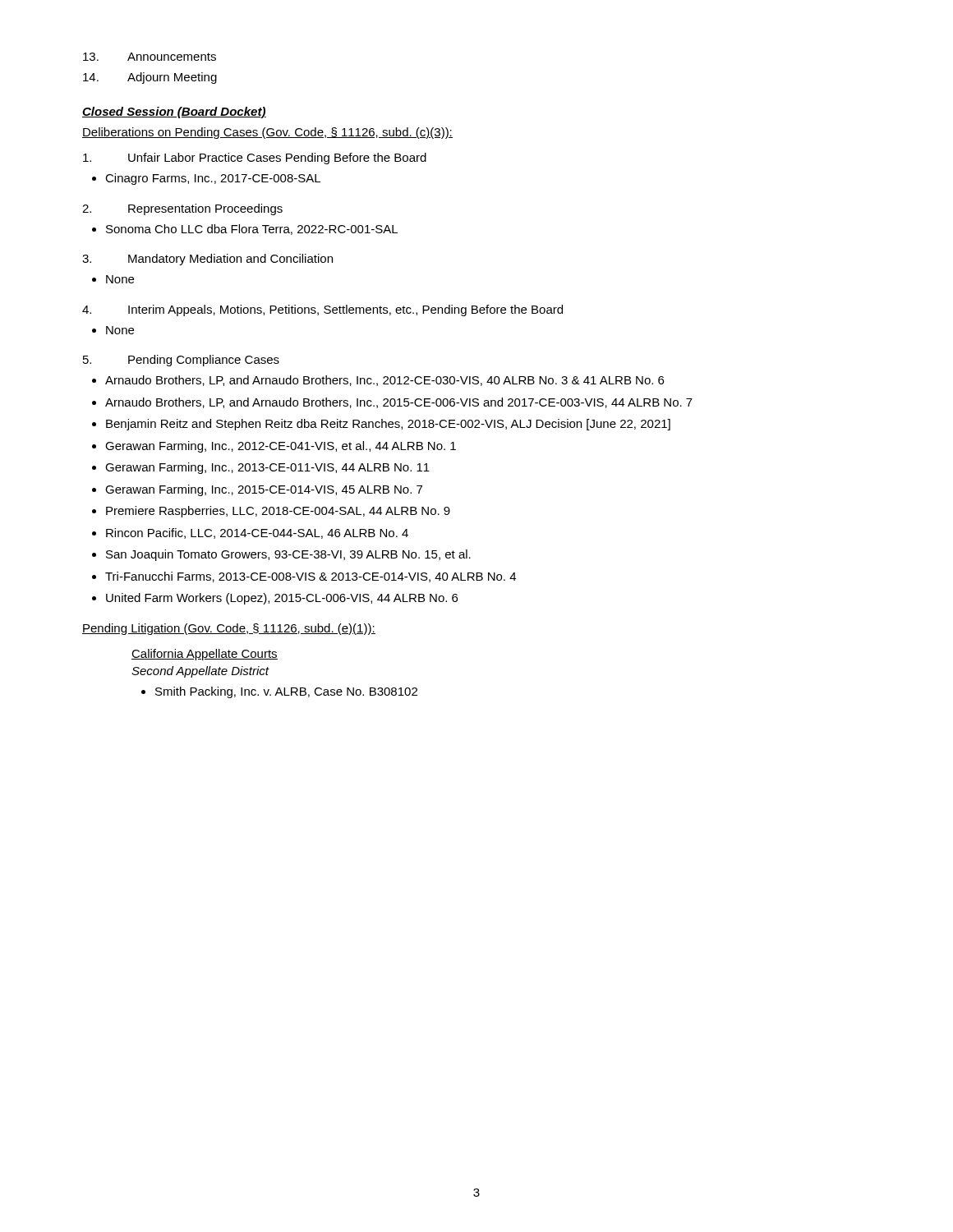Point to the region starting "California Appellate Courts"
This screenshot has width=953, height=1232.
205,655
